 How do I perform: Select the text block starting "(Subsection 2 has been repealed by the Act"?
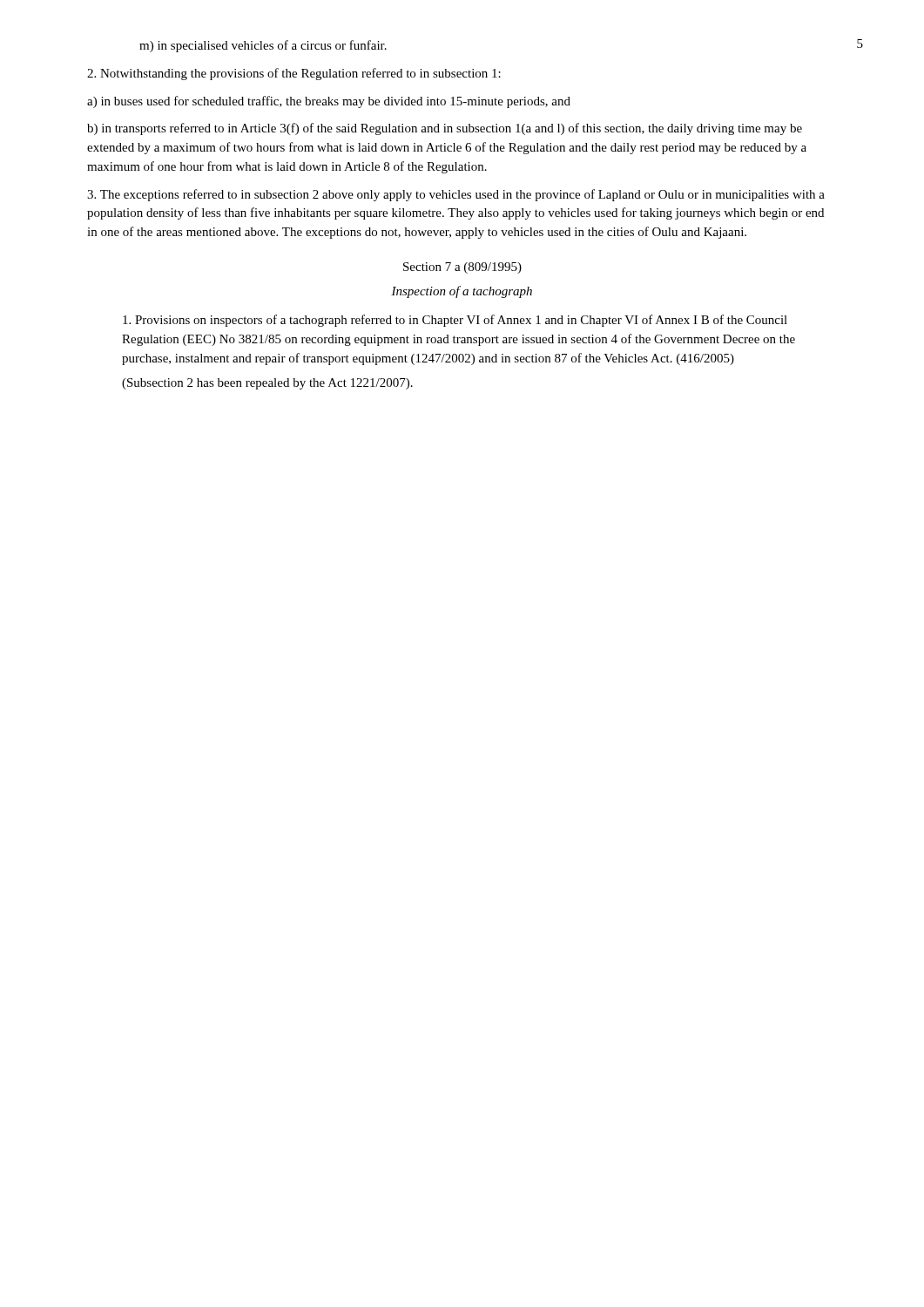pos(268,382)
